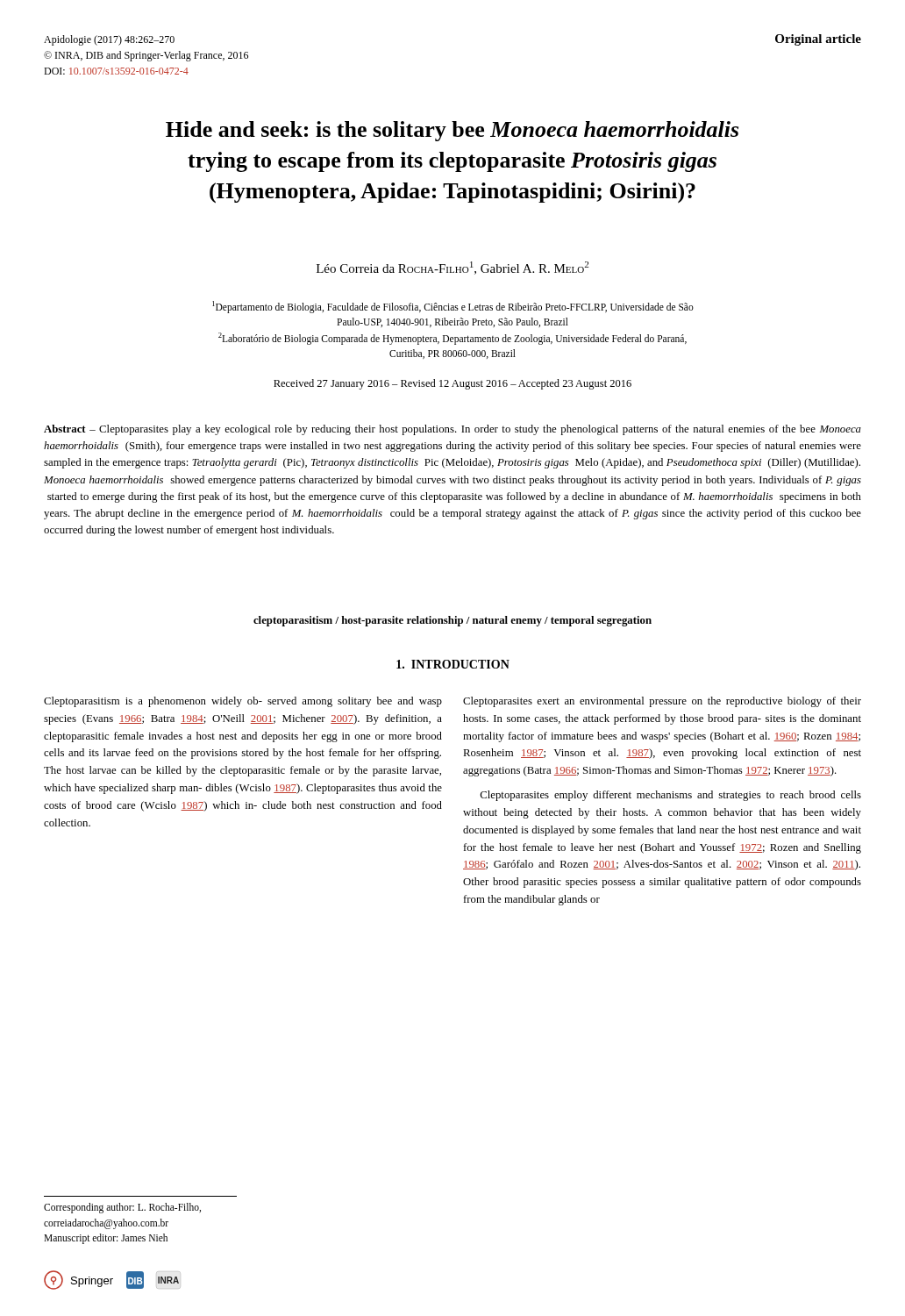Find the text starting "Cleptoparasites exert an environmental pressure on the"
Screen dimensions: 1316x905
coord(662,801)
